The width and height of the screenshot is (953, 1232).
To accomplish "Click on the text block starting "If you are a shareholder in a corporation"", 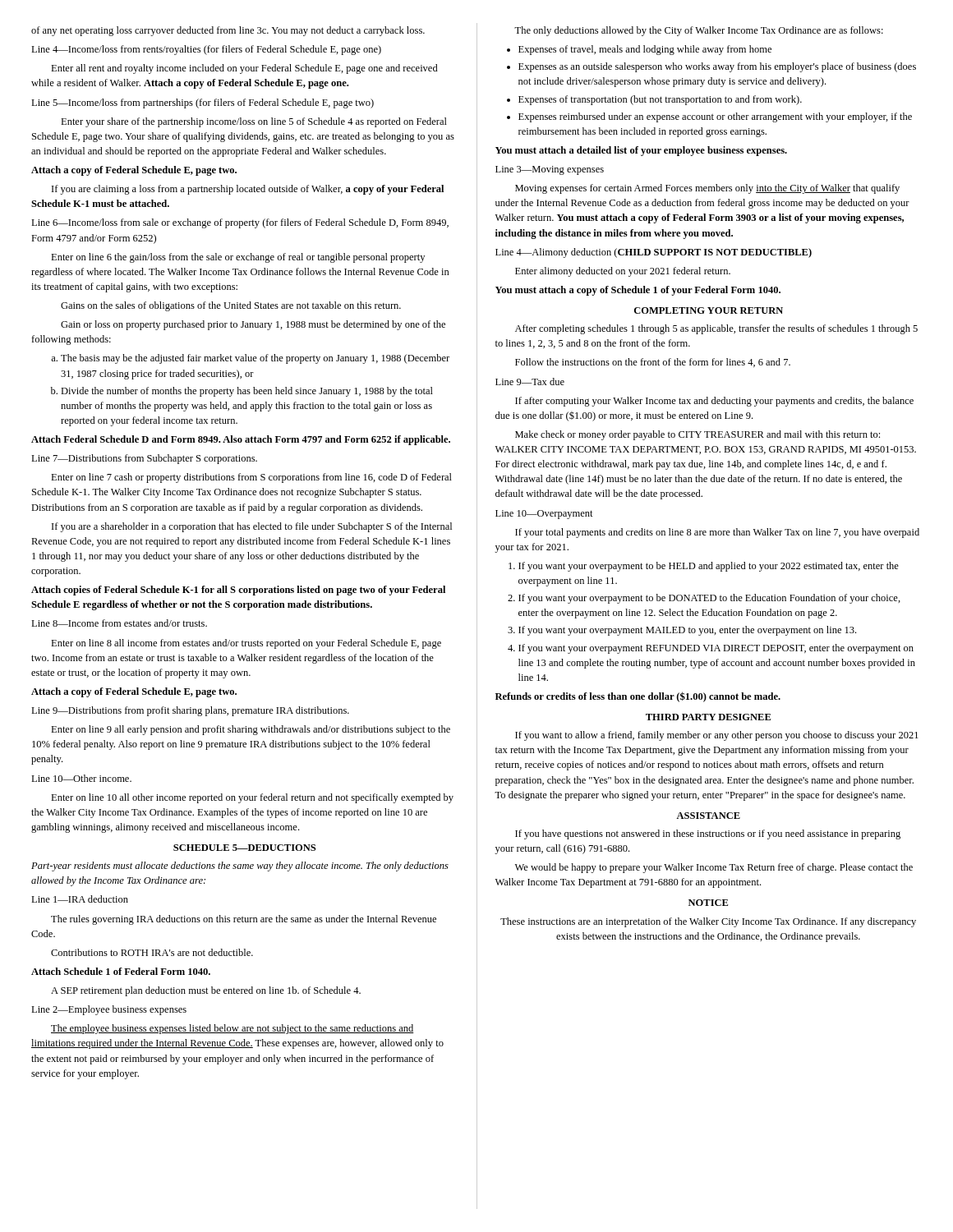I will 245,549.
